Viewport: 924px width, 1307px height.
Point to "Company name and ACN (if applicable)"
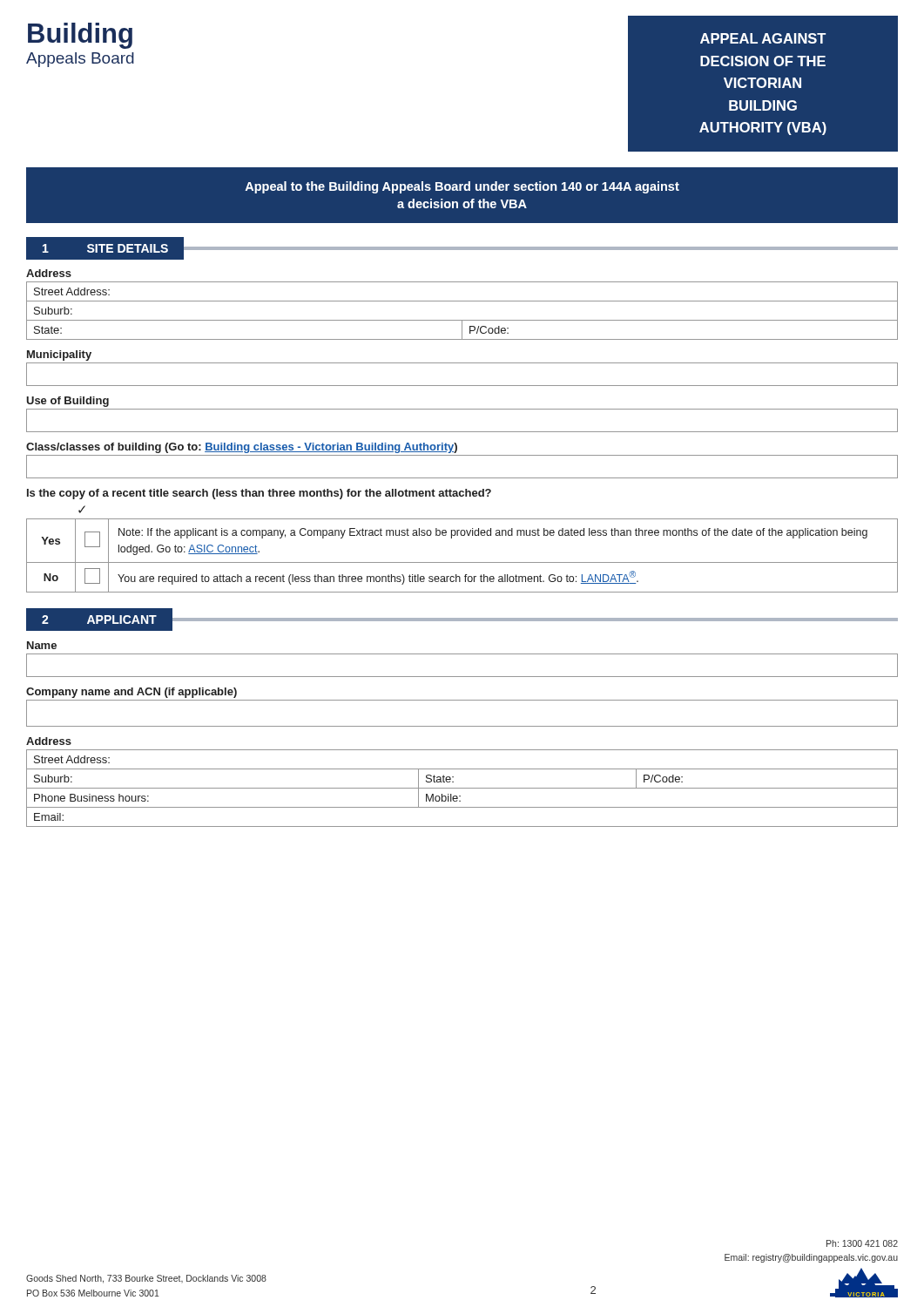[132, 691]
